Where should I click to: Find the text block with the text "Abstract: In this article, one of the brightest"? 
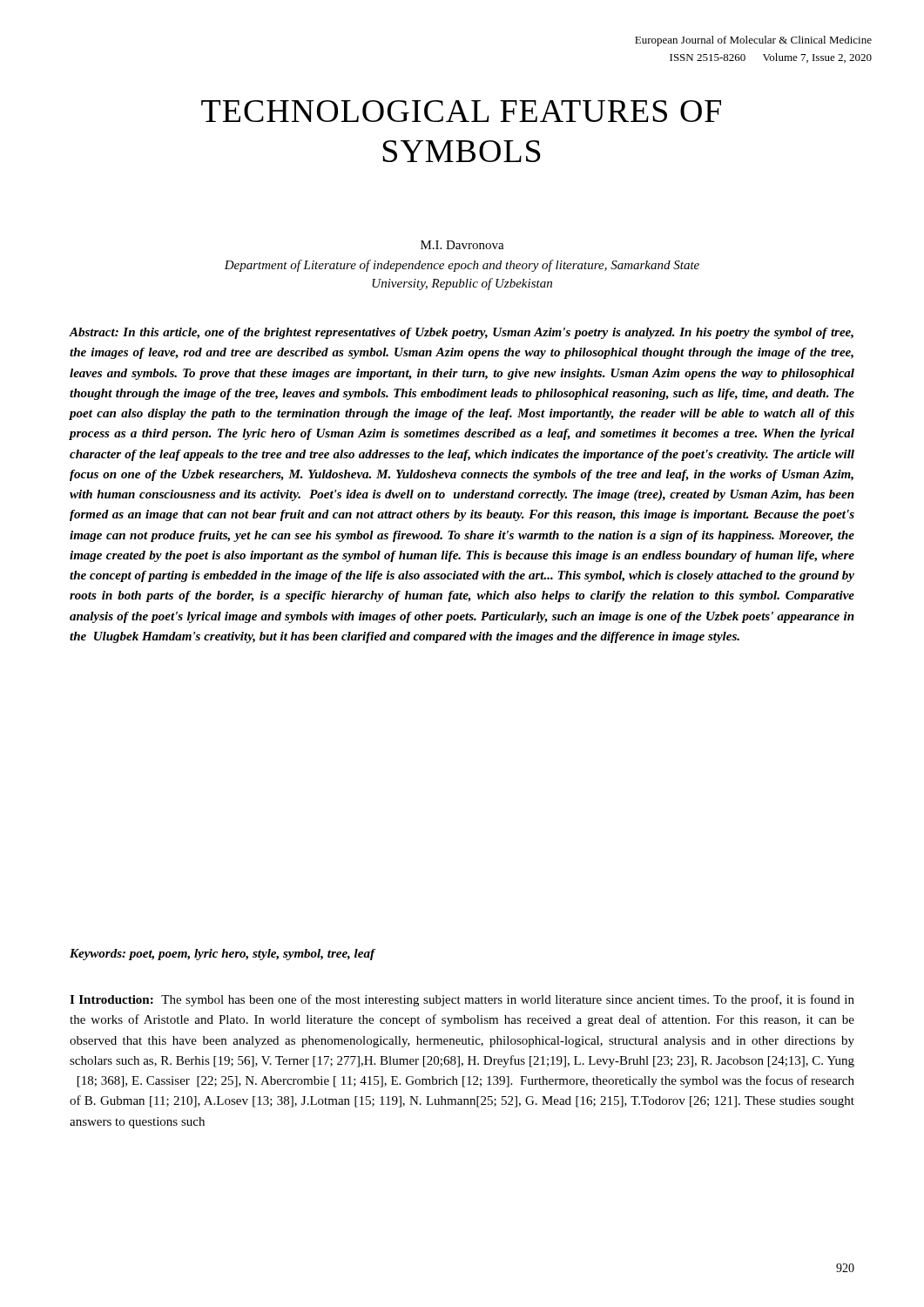[462, 484]
